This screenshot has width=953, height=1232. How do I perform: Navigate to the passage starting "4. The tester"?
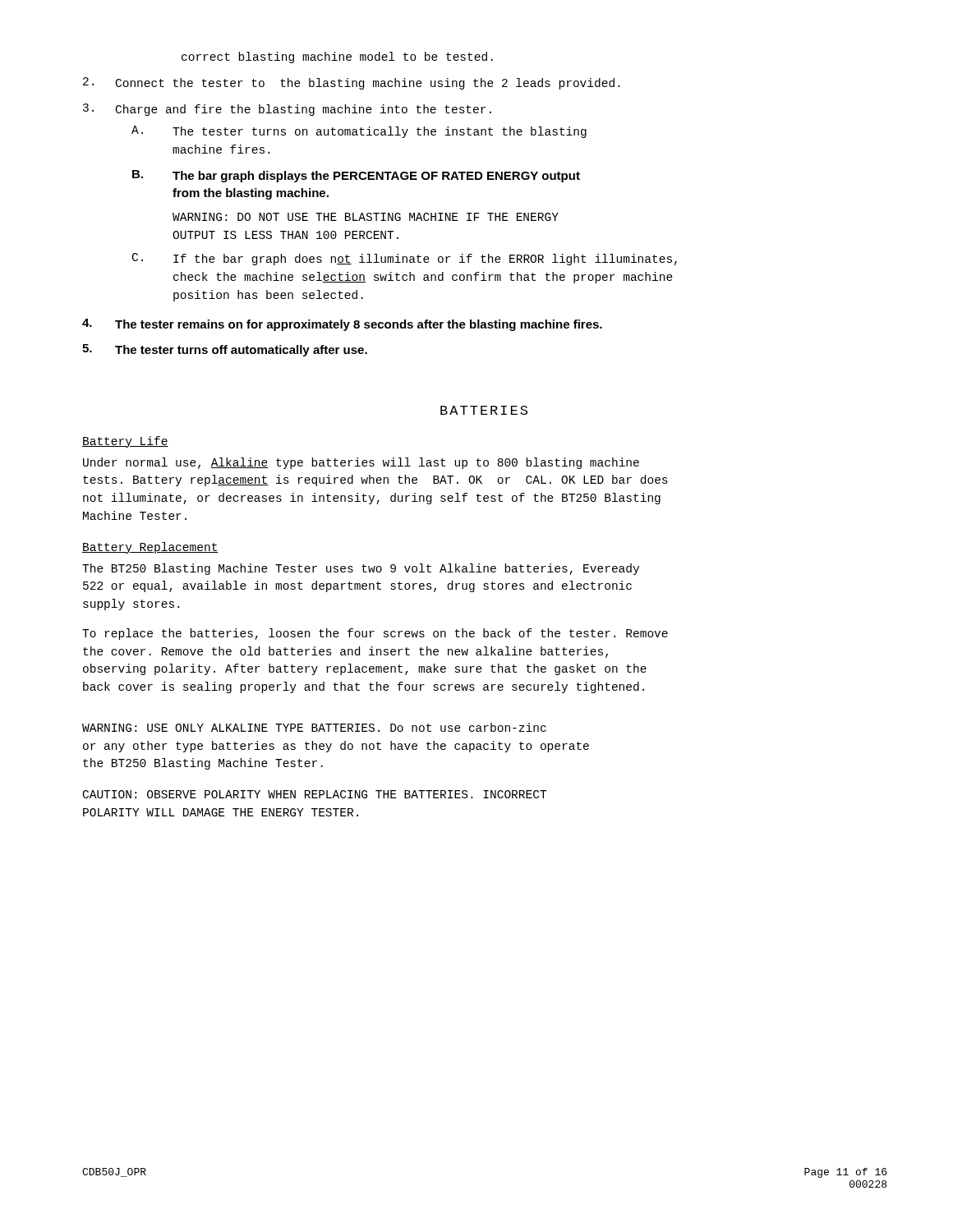tap(342, 324)
